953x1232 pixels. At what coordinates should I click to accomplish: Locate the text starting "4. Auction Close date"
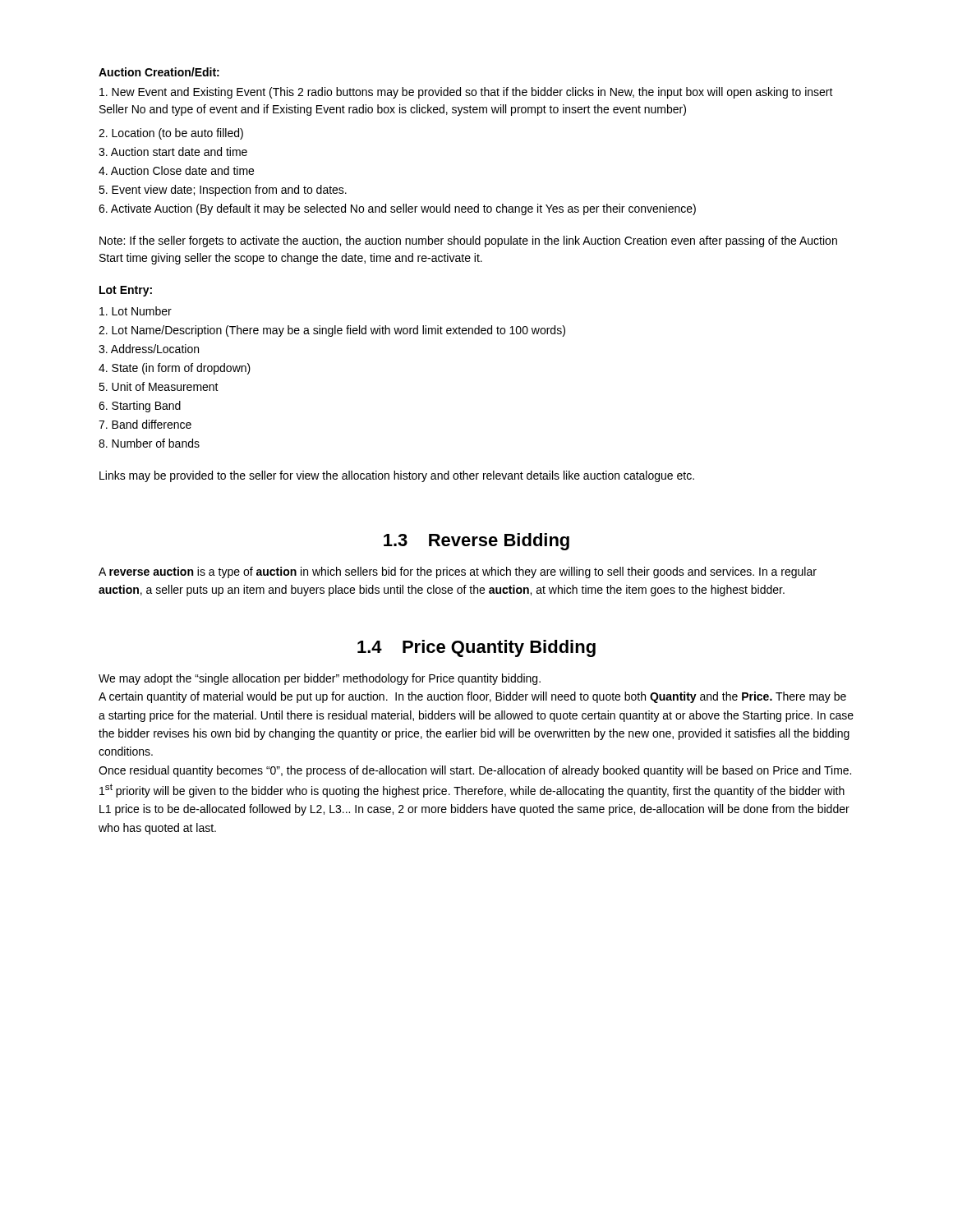pos(177,171)
